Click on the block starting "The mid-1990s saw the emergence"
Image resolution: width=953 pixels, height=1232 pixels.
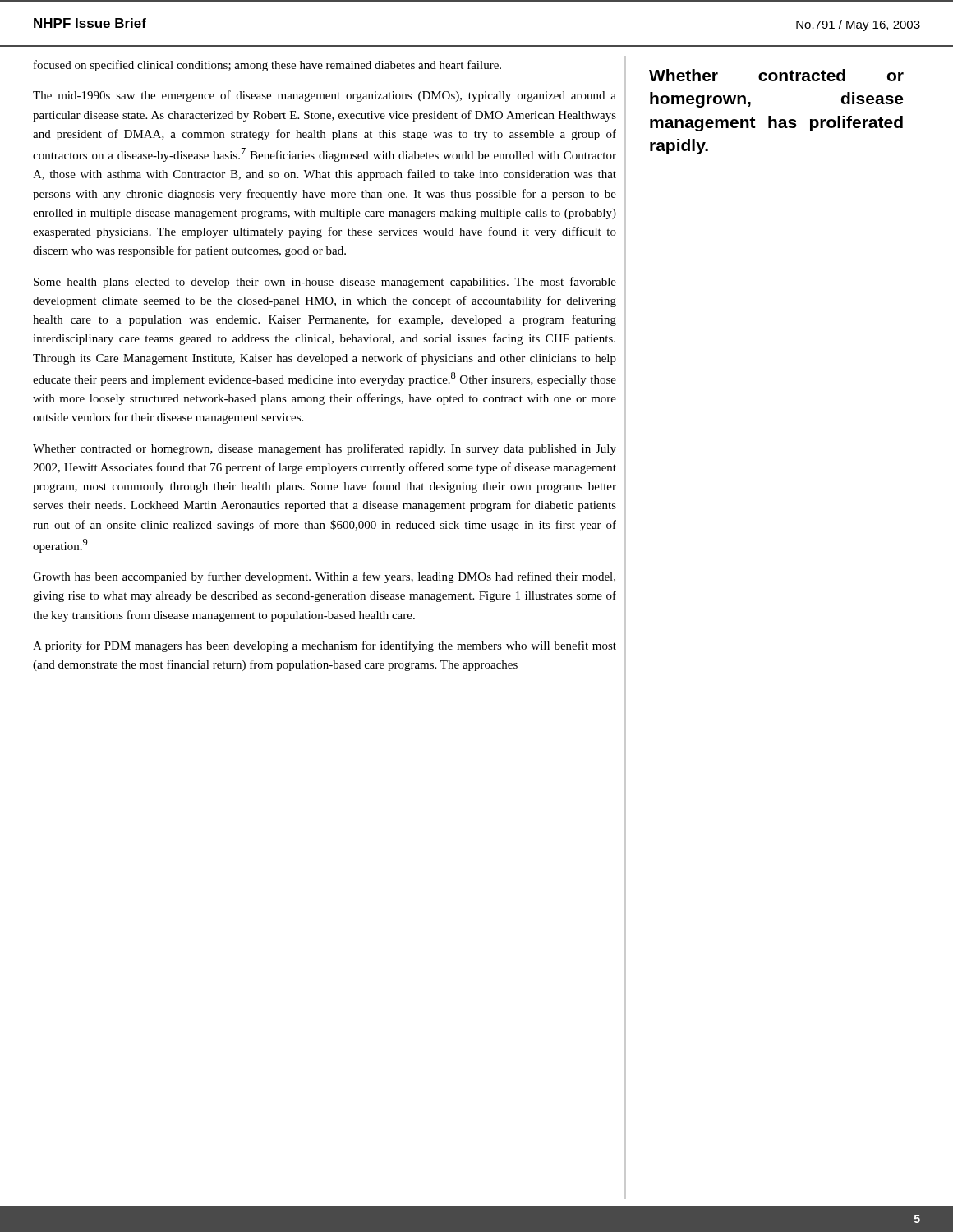[325, 173]
